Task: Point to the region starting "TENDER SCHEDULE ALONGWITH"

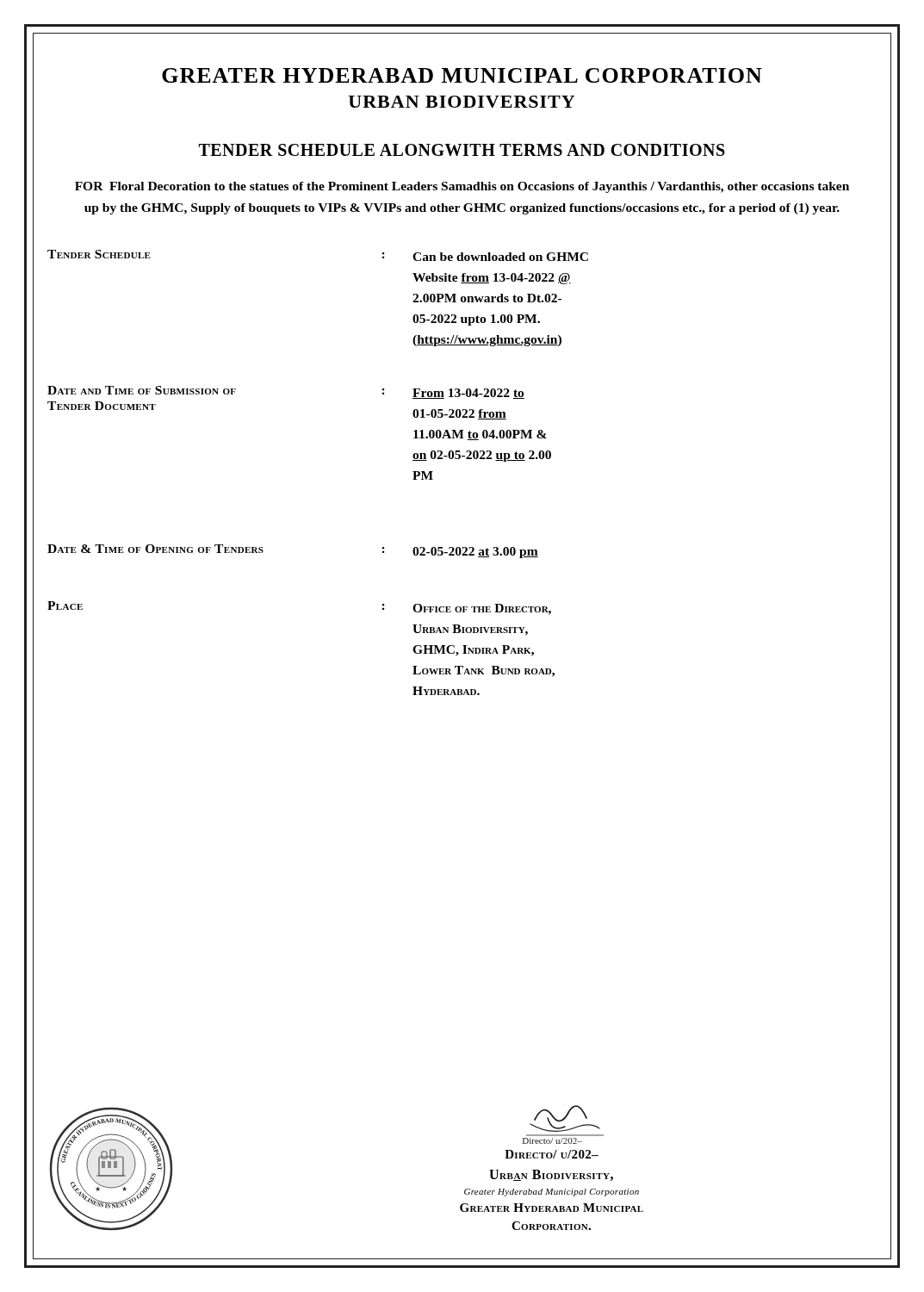Action: coord(462,150)
